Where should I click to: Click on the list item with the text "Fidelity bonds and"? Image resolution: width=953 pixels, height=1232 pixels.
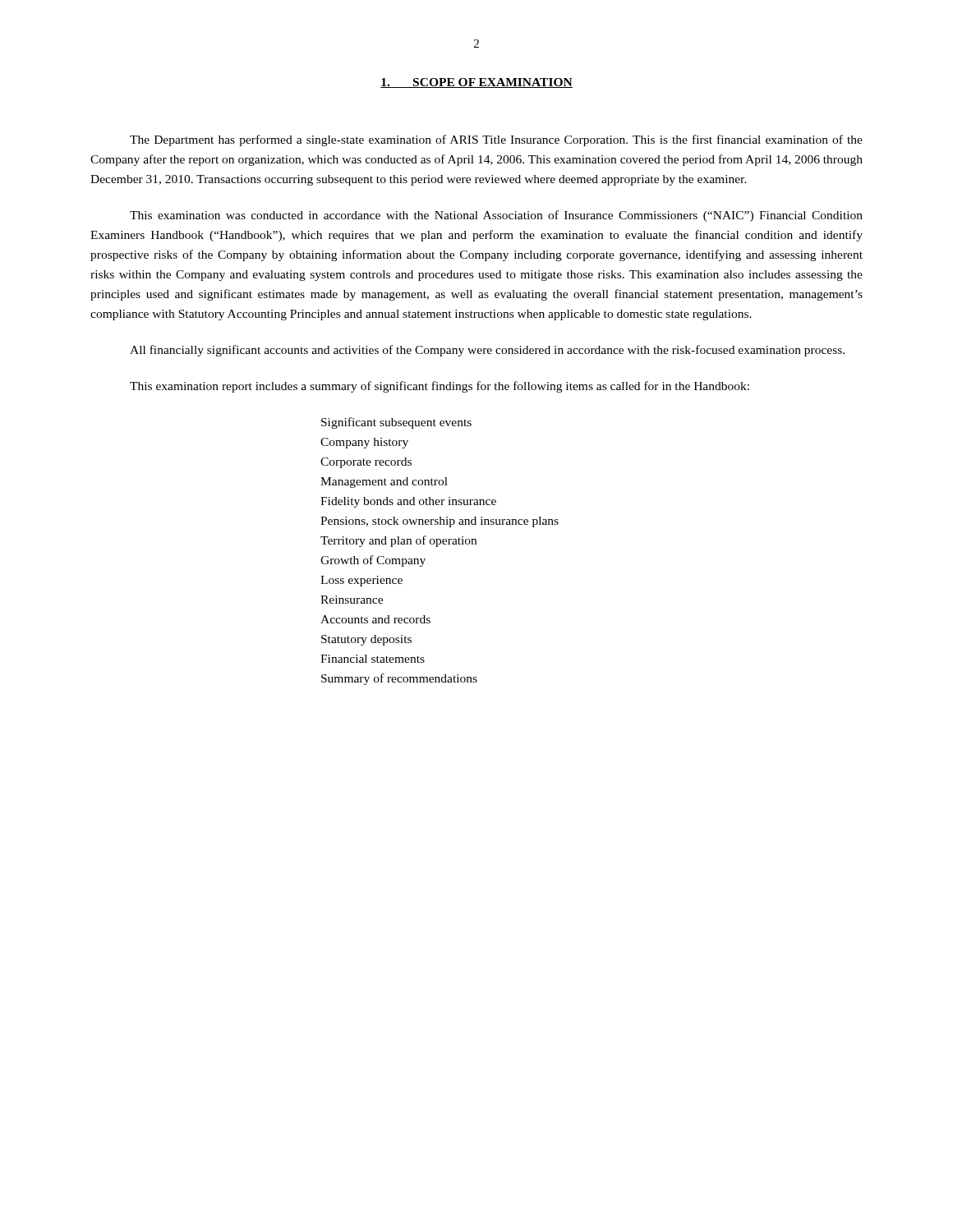click(x=408, y=500)
